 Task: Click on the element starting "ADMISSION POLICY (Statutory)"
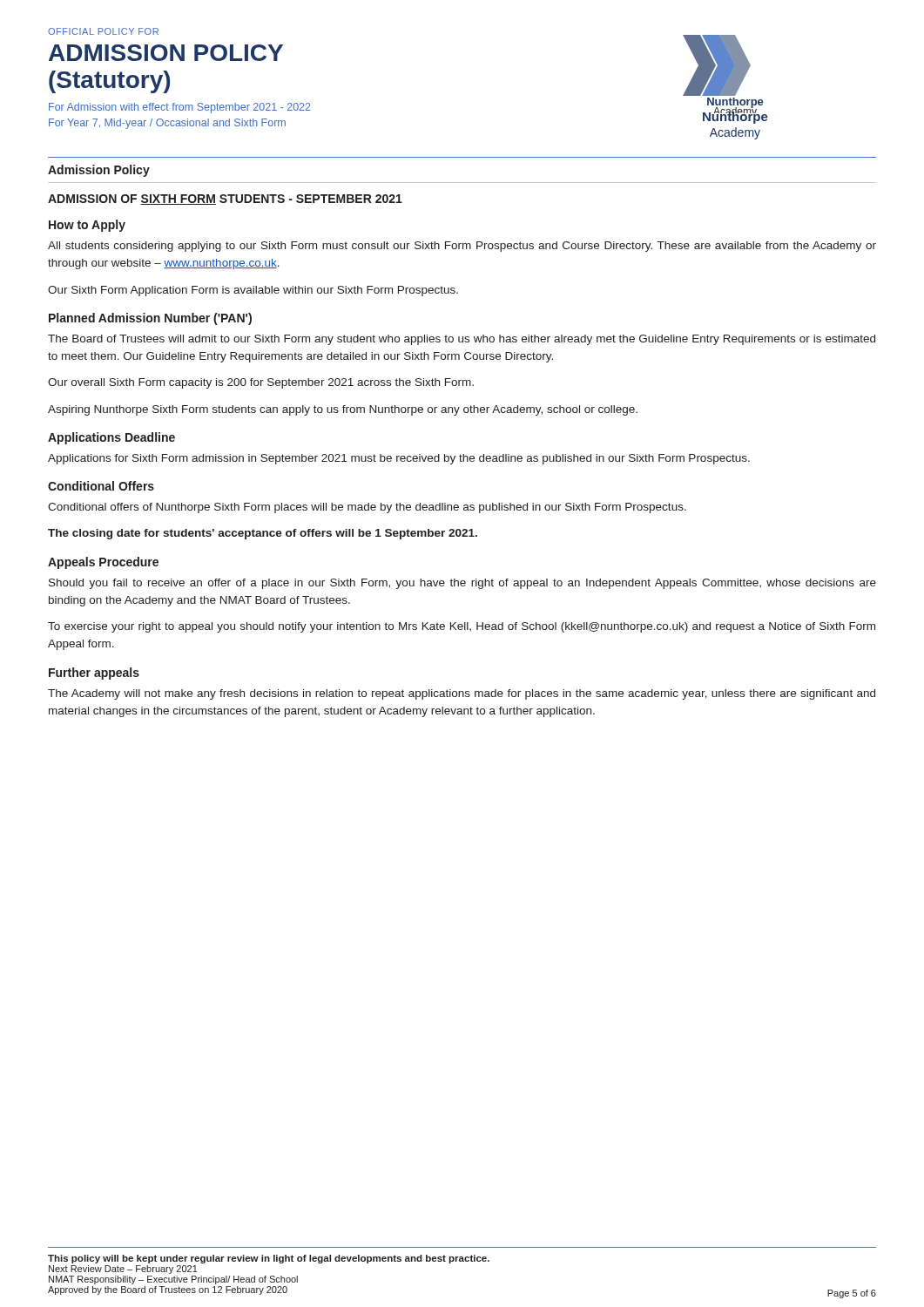166,67
